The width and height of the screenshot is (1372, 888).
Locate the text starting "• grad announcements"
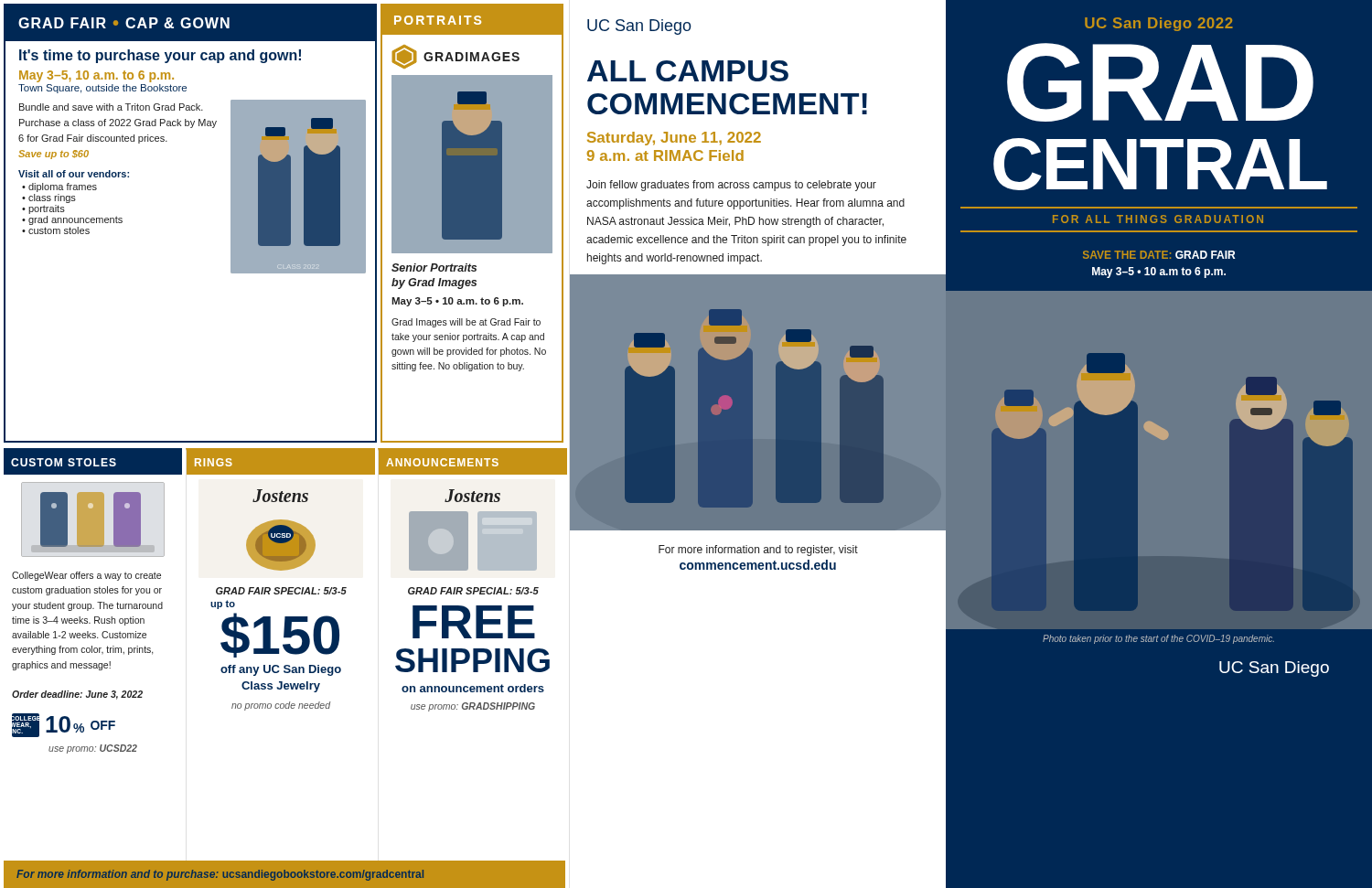point(72,220)
